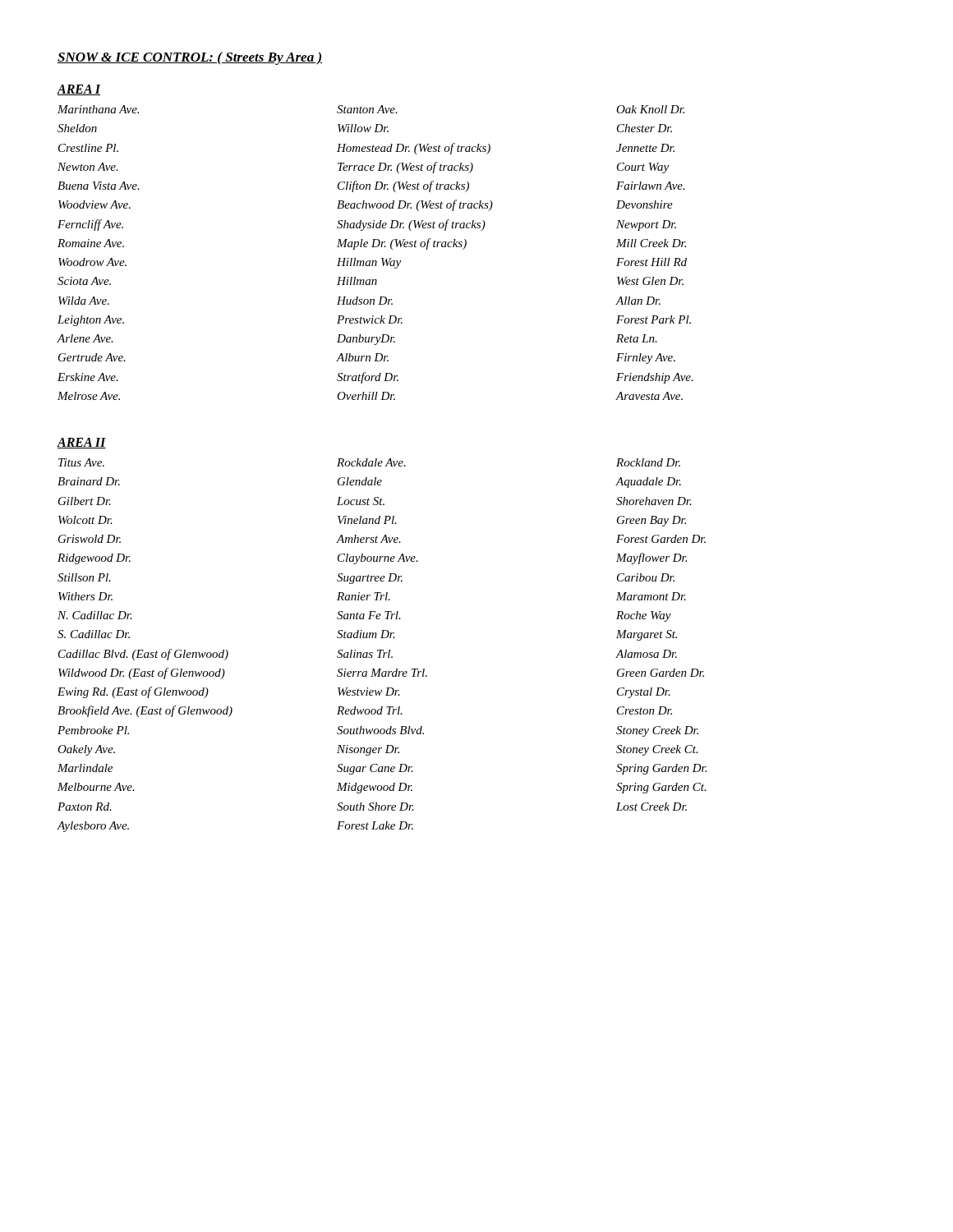953x1232 pixels.
Task: Point to the block starting "Titus Ave."
Action: (x=81, y=462)
